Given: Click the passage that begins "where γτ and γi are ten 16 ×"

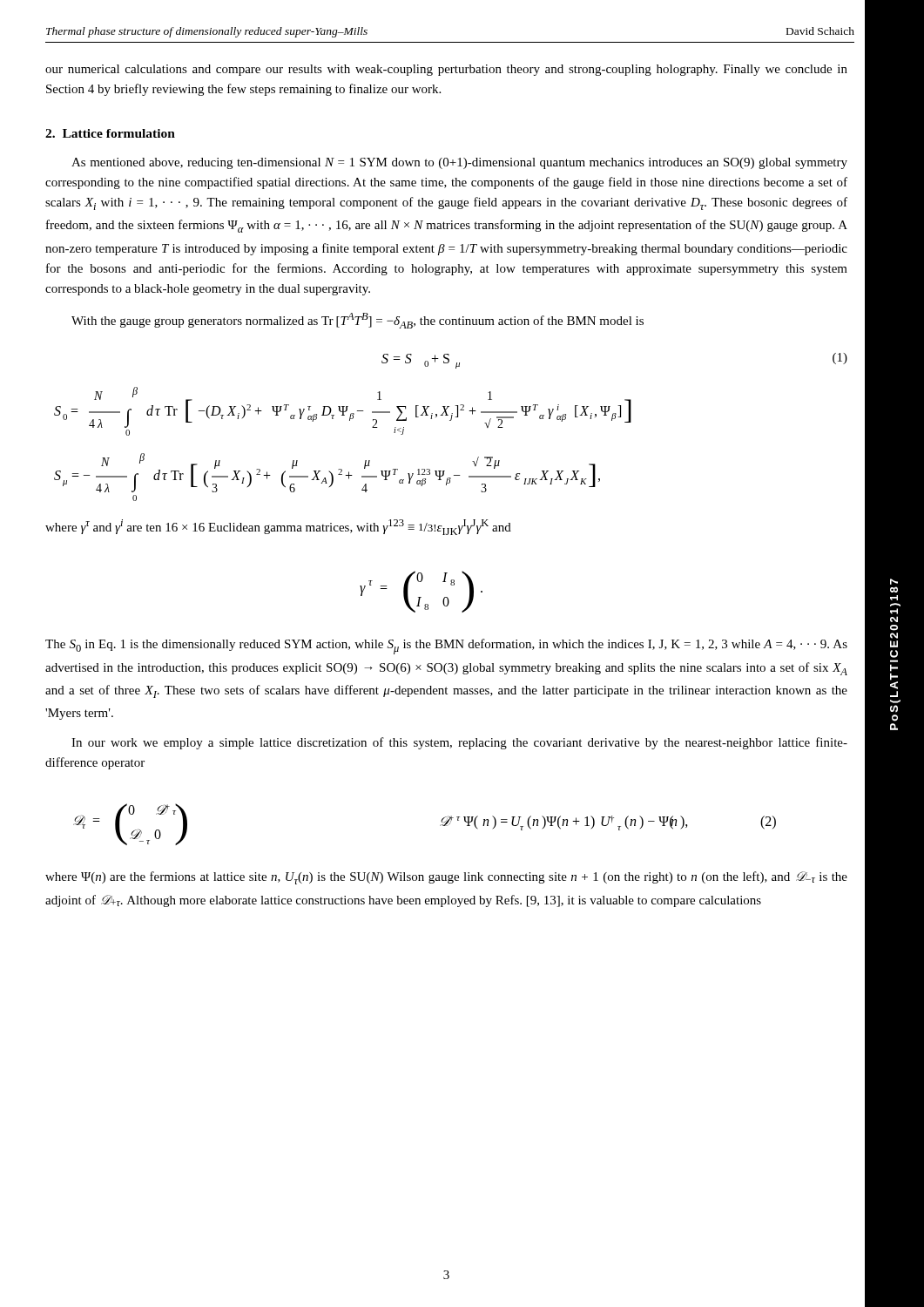Looking at the screenshot, I should [446, 528].
